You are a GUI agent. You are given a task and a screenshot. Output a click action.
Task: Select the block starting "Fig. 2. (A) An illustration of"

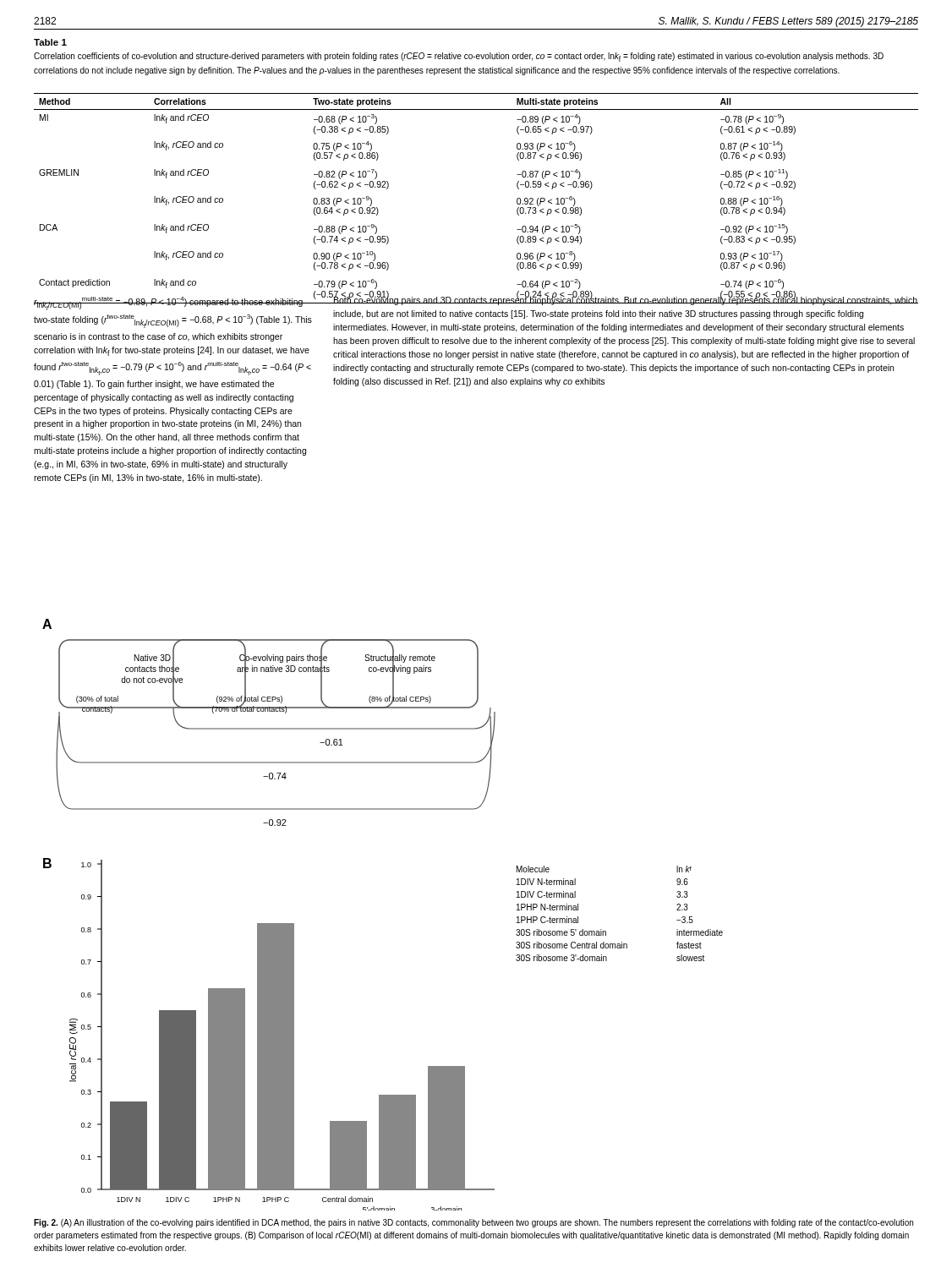474,1235
